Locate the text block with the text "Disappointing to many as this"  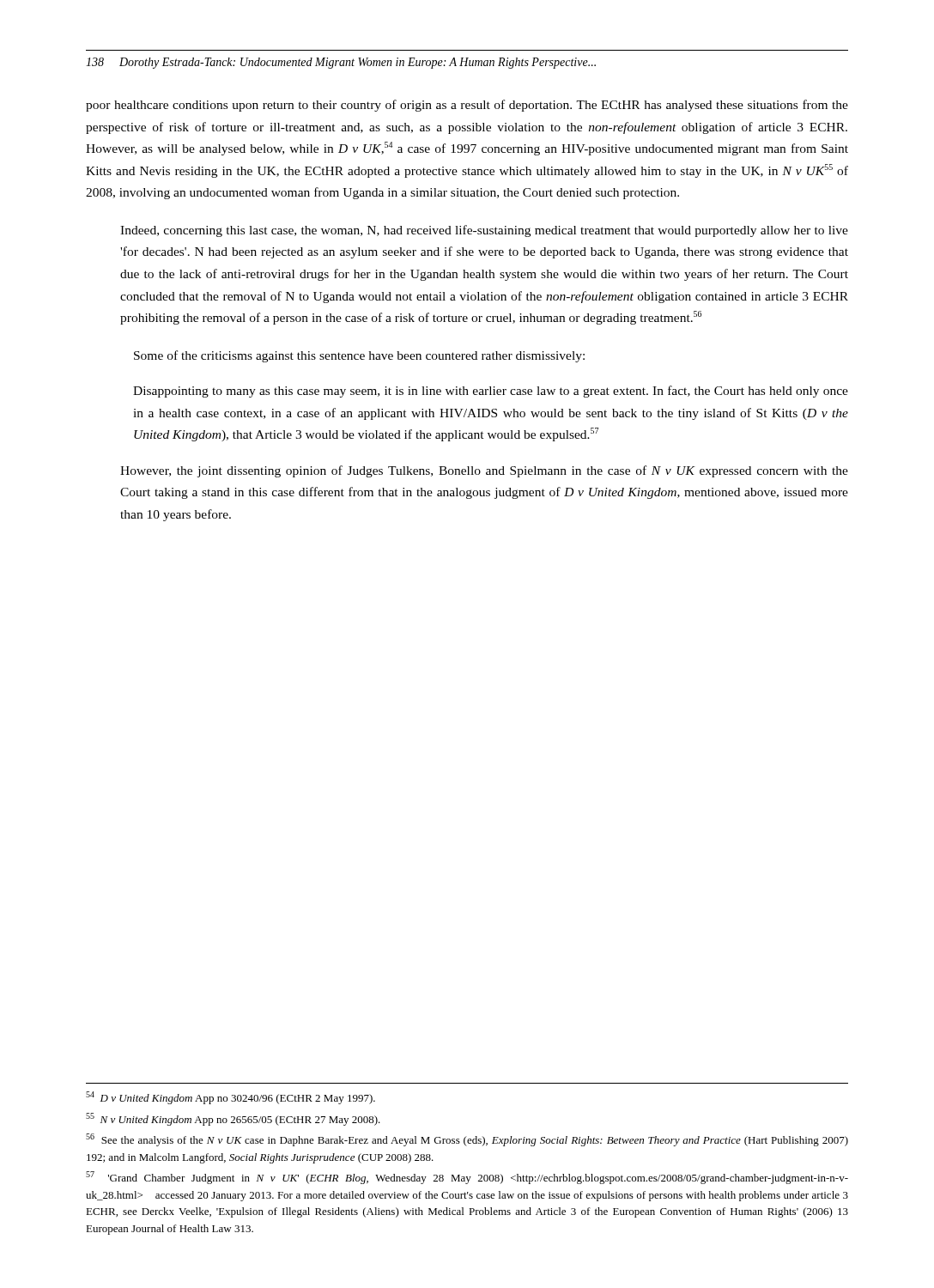pos(491,413)
